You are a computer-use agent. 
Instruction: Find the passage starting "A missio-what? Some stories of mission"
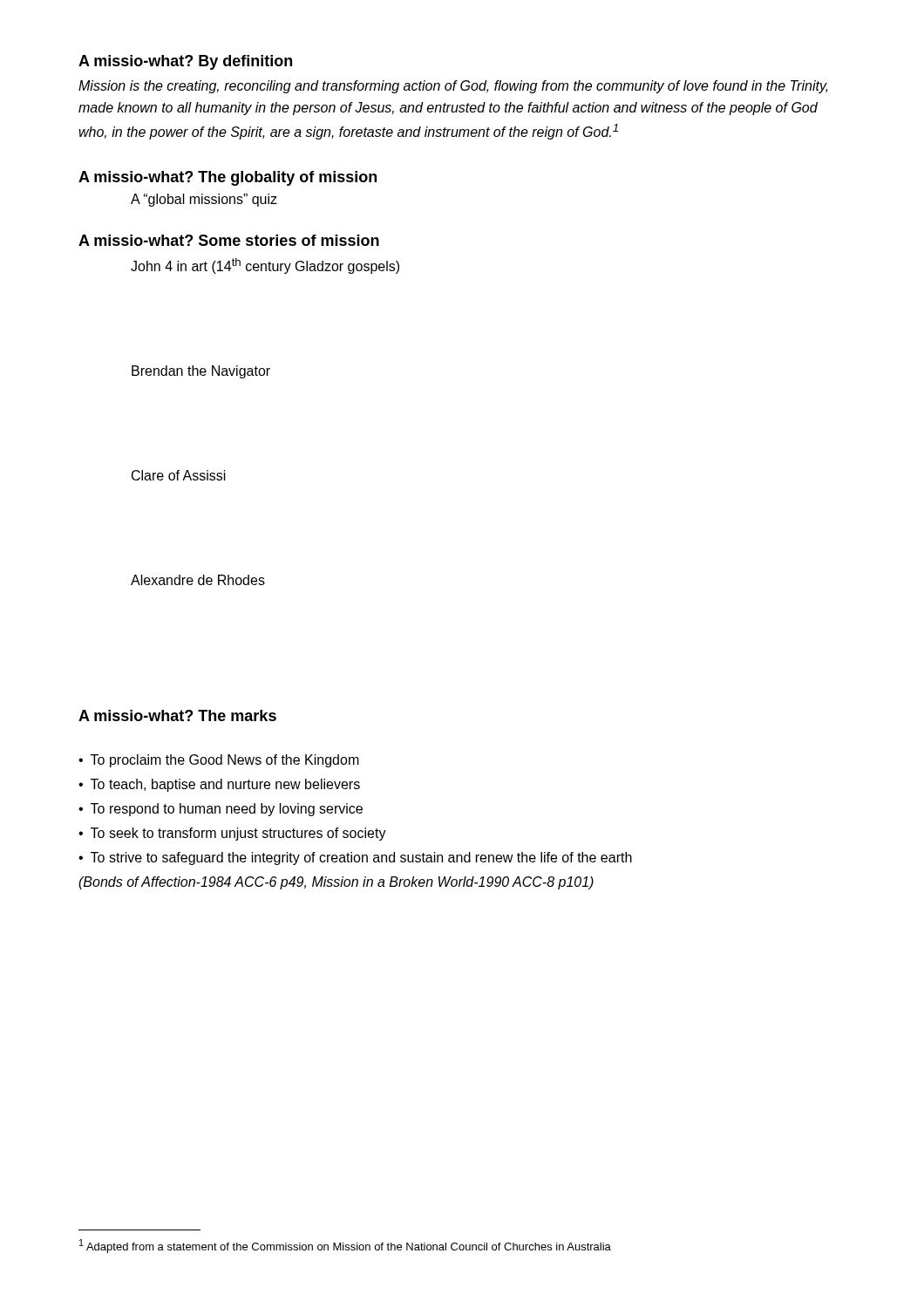pos(229,240)
